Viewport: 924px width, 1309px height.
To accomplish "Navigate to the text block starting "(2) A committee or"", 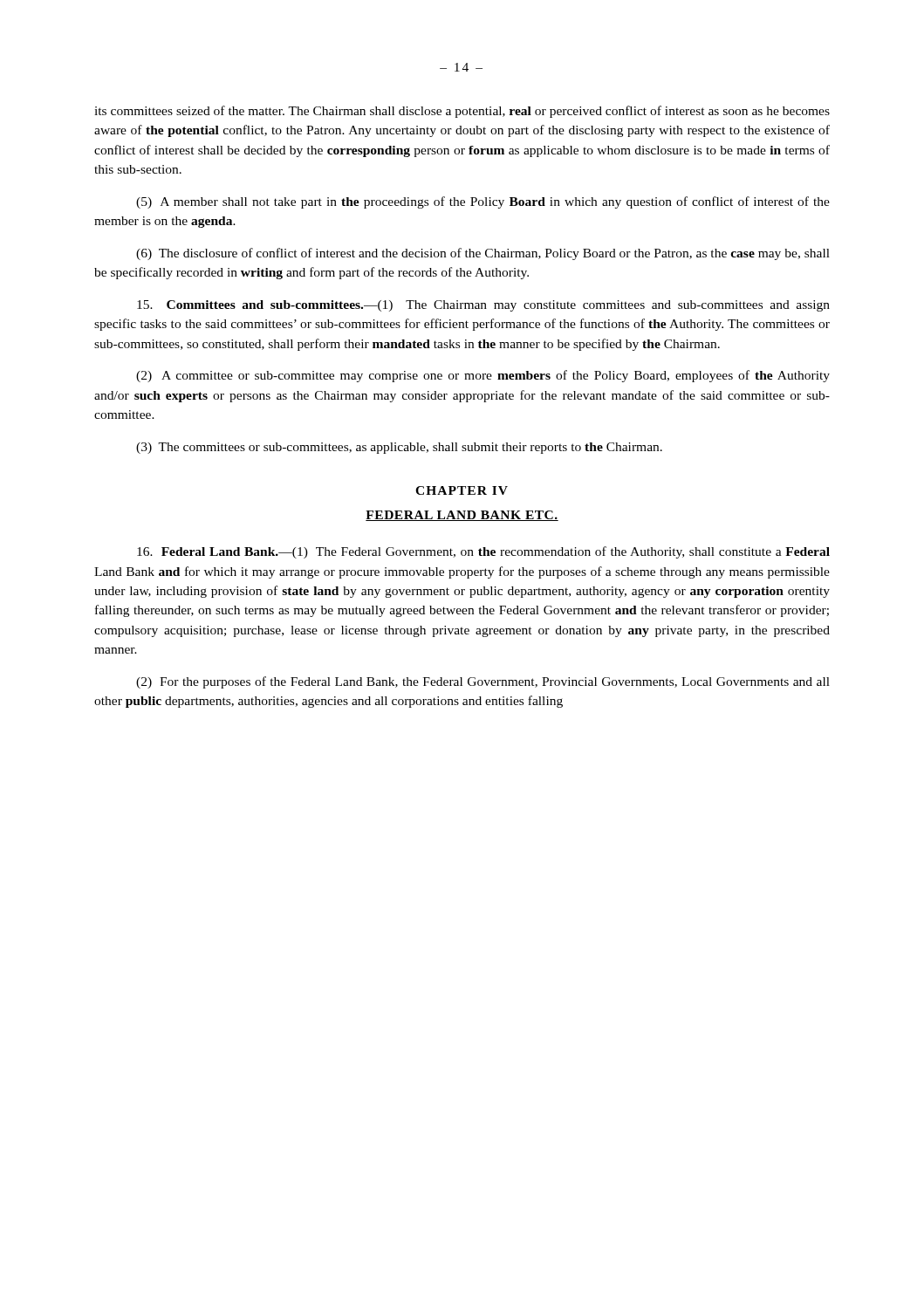I will 462,395.
